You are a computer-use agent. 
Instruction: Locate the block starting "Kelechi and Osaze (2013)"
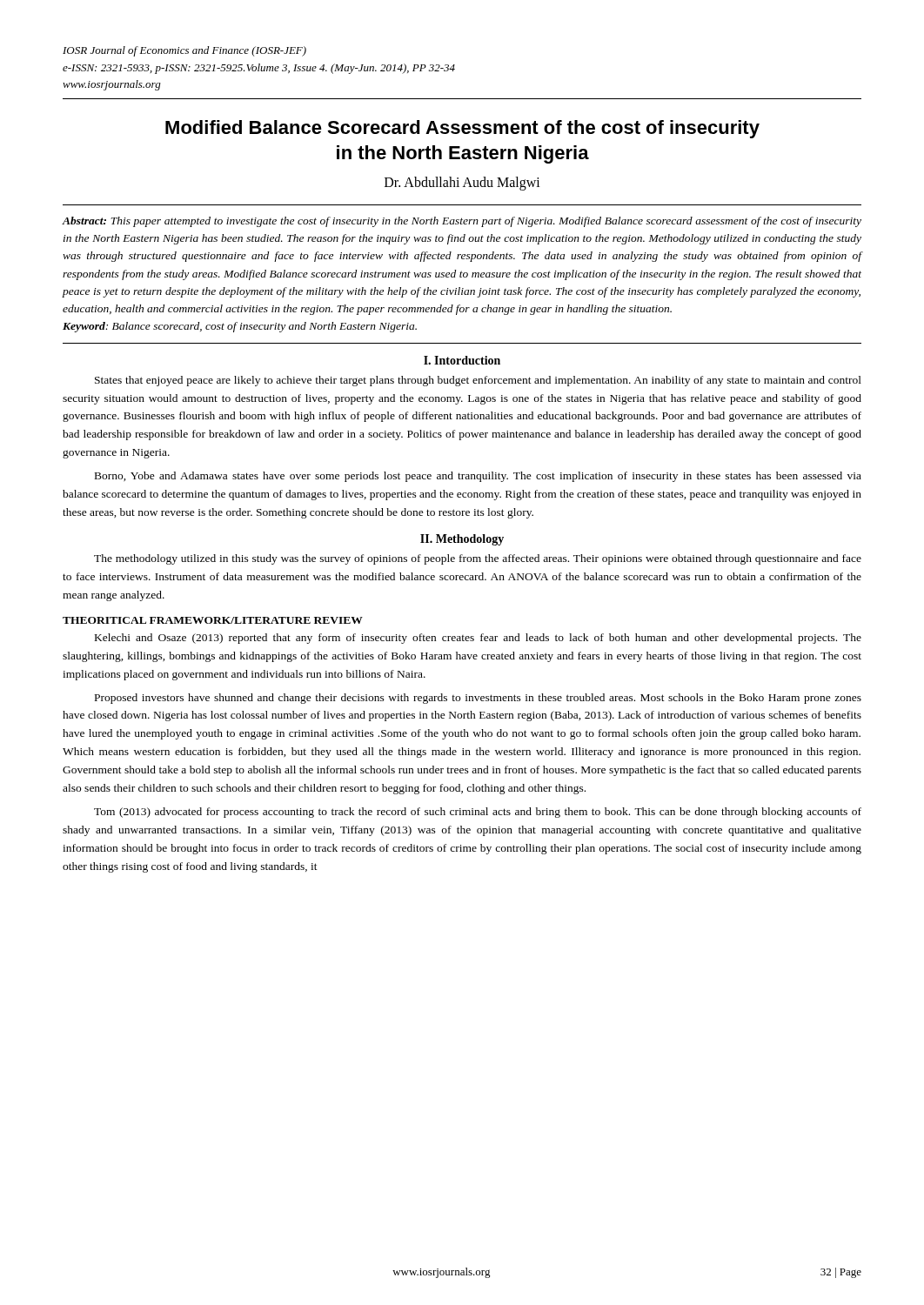462,655
